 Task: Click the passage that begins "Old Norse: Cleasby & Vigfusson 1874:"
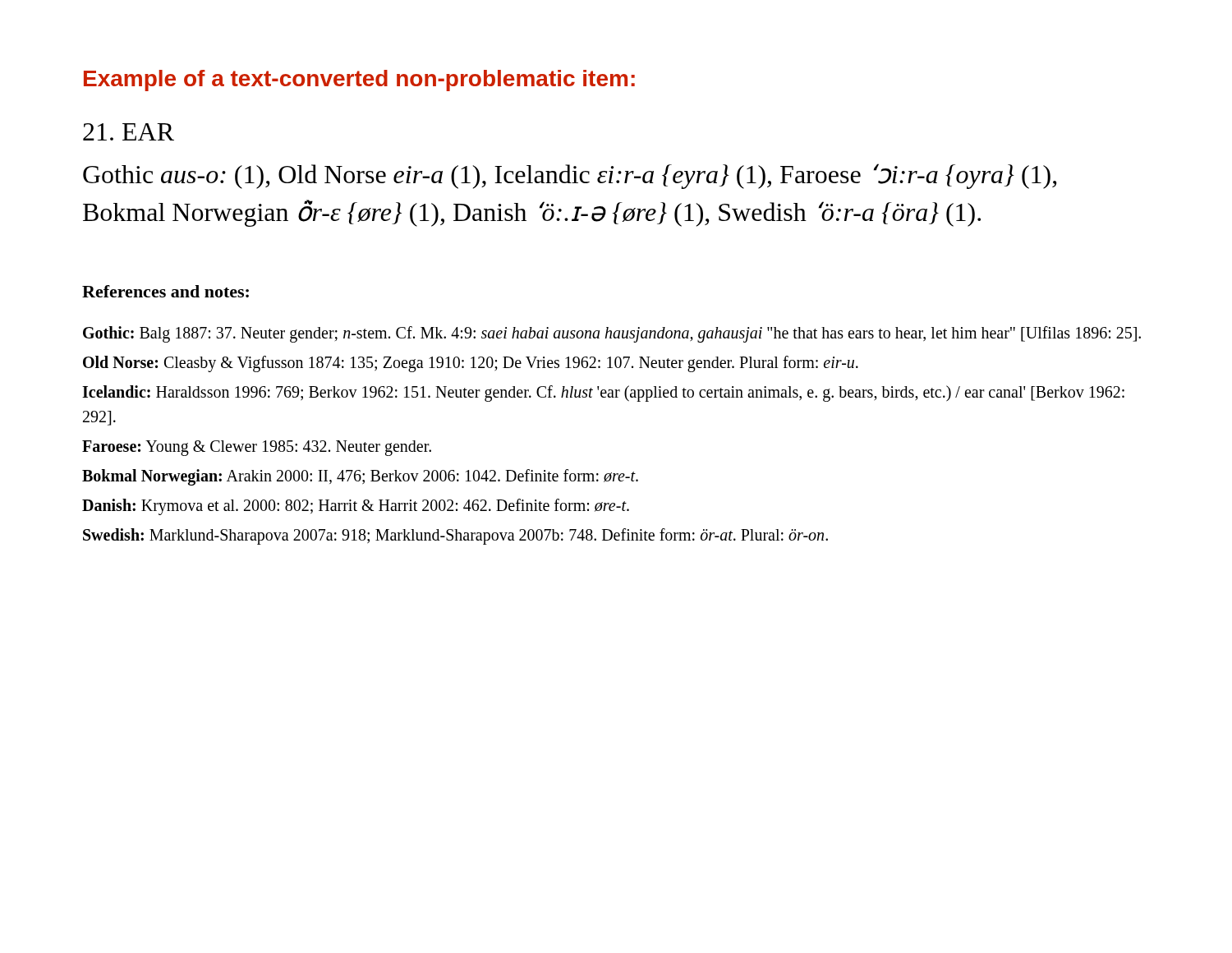tap(616, 362)
